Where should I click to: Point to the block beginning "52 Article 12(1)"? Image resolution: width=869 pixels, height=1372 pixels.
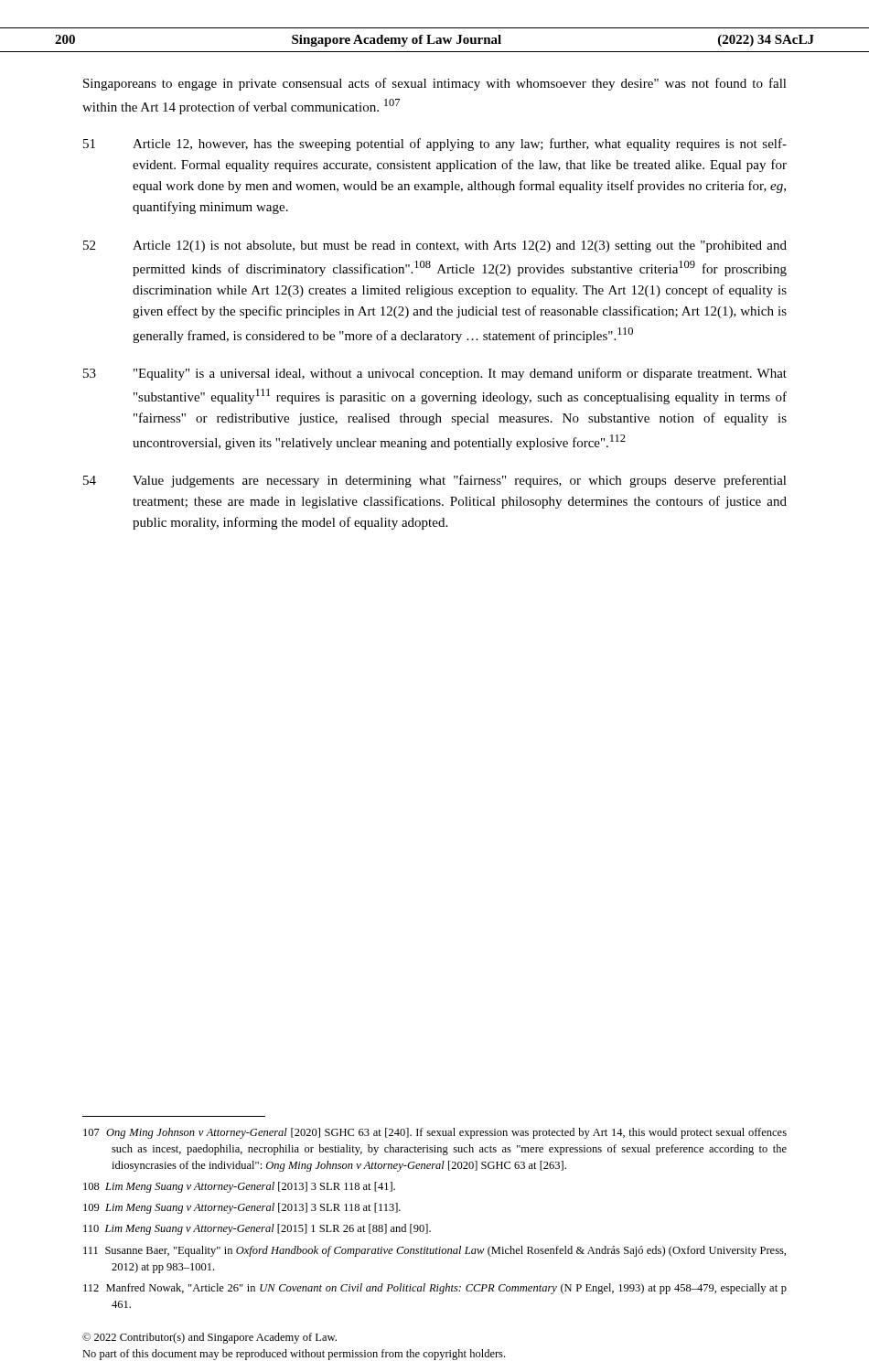(434, 291)
